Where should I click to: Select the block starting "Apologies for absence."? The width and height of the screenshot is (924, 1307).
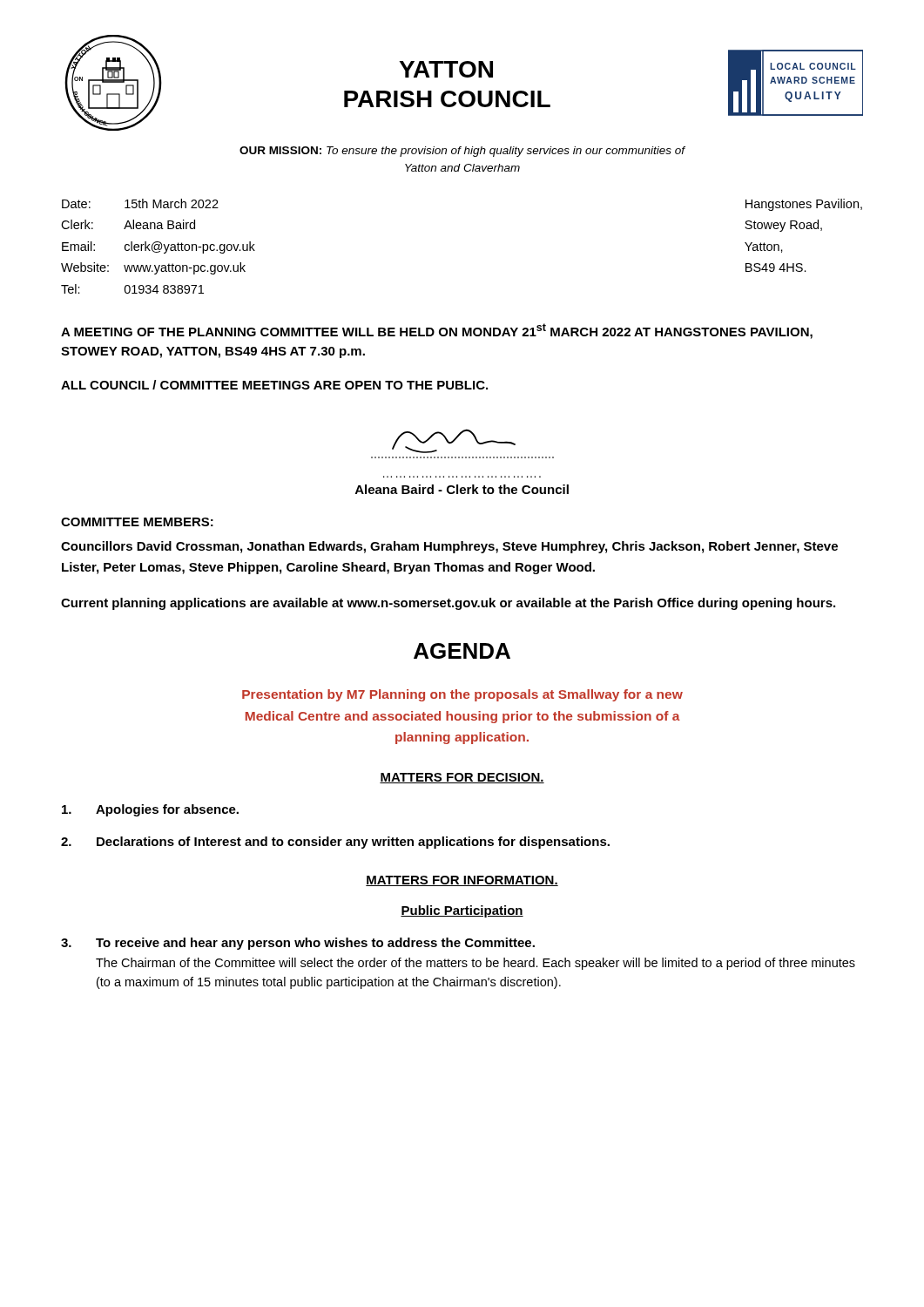point(150,810)
